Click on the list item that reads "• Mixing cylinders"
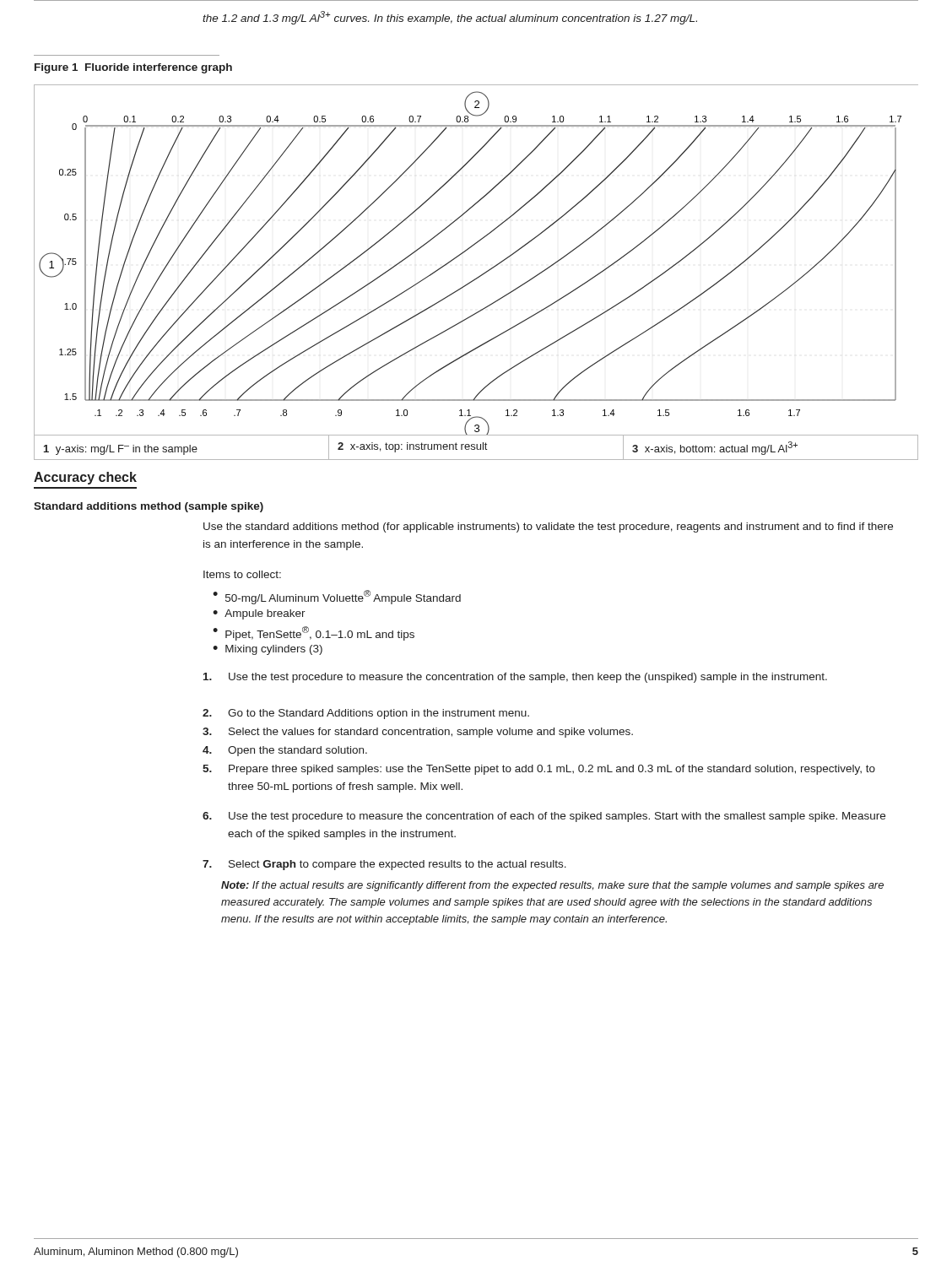The width and height of the screenshot is (952, 1266). tap(268, 649)
